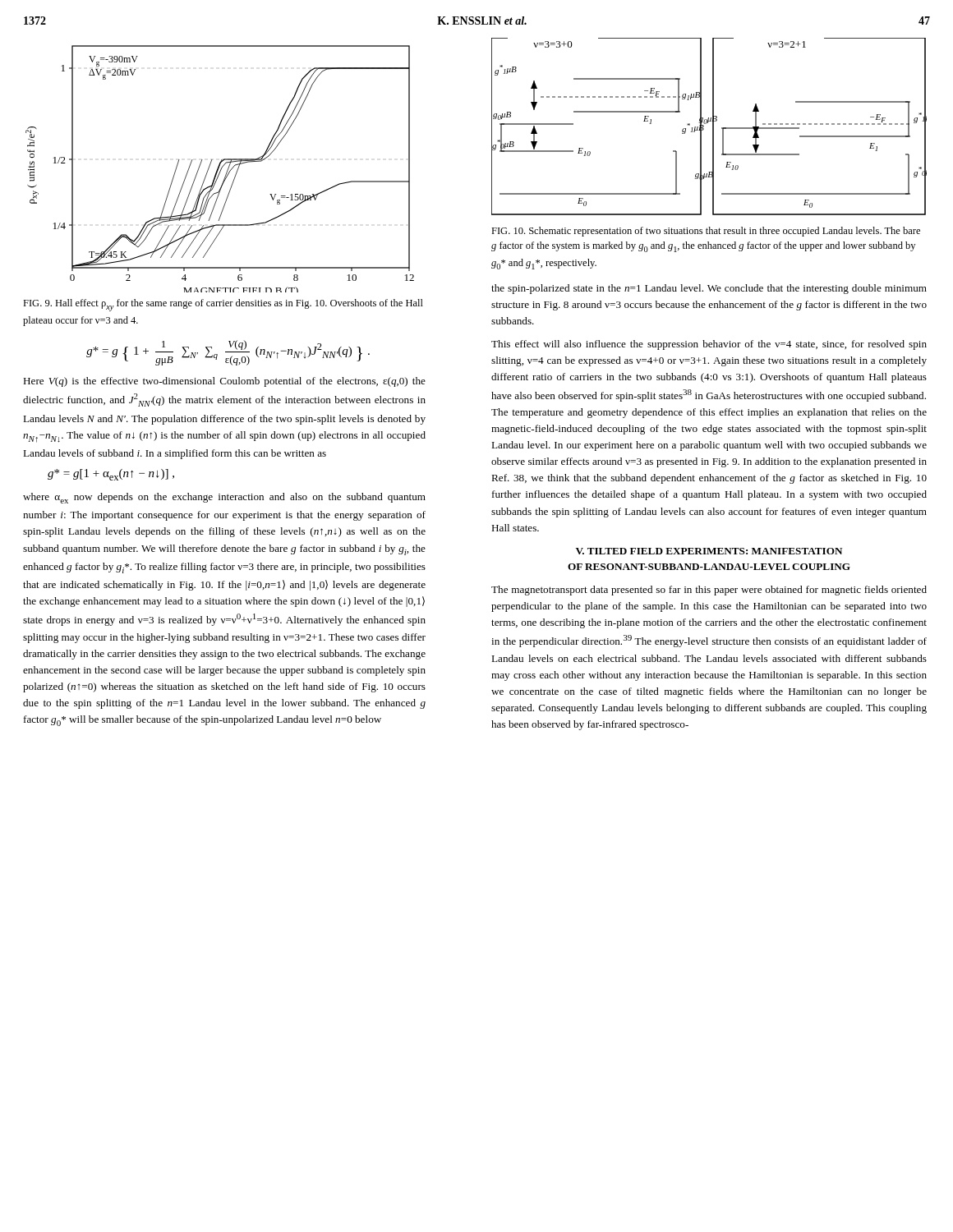
Task: Click the formula that begins "g* = g[1"
Action: click(111, 475)
